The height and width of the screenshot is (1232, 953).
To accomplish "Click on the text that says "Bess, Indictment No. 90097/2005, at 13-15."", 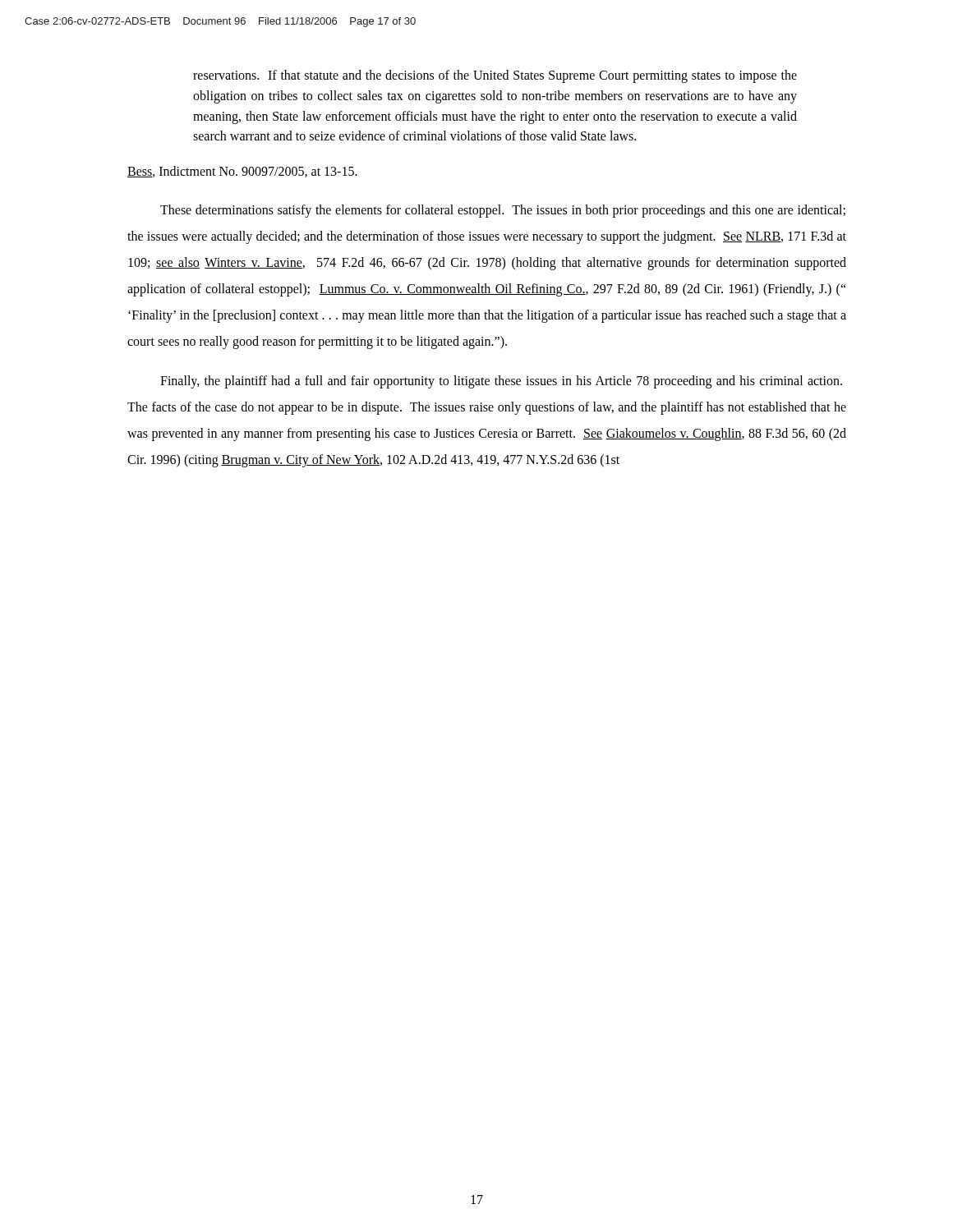I will tap(243, 171).
